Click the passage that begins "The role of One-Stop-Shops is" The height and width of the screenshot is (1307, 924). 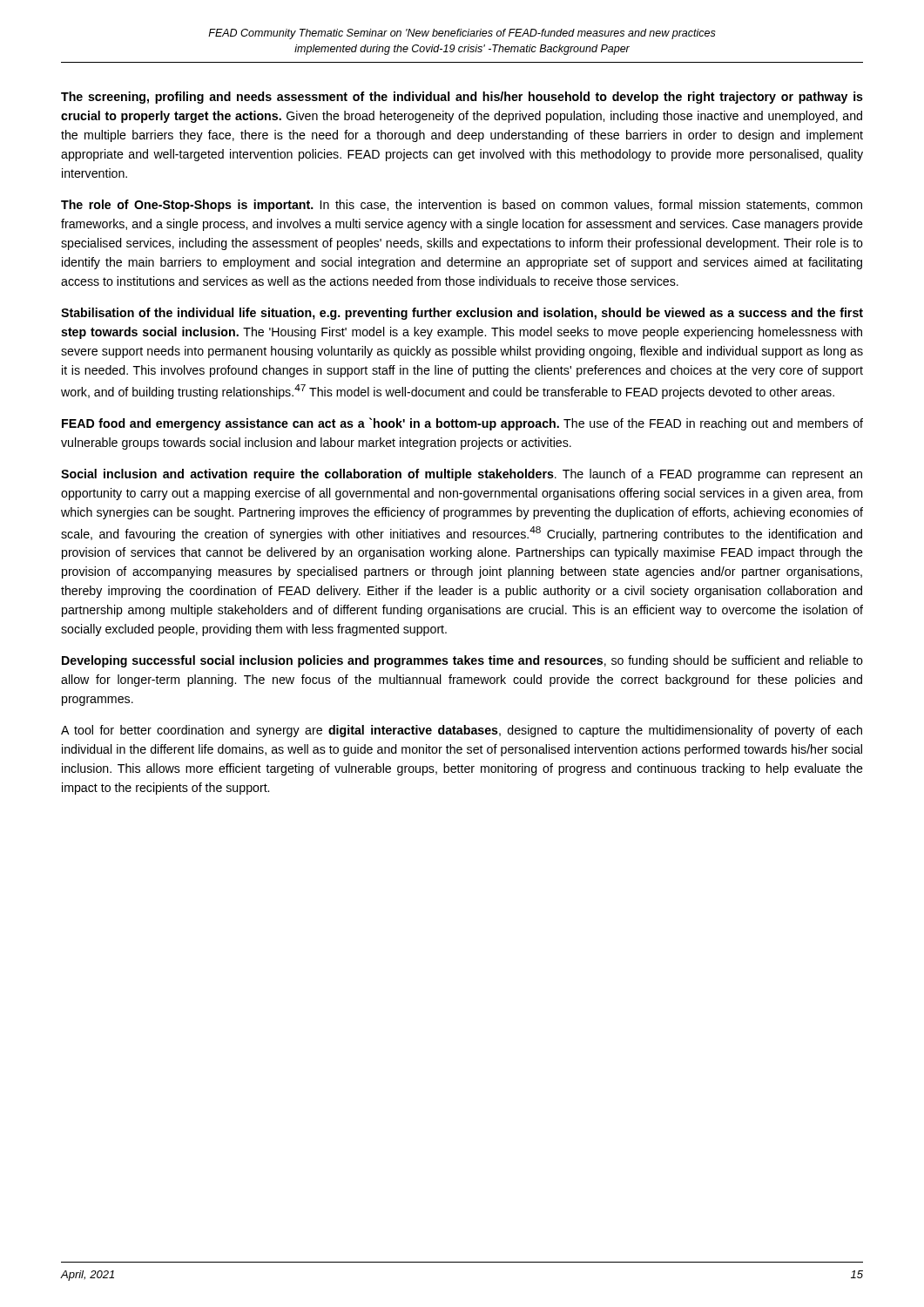(x=462, y=243)
